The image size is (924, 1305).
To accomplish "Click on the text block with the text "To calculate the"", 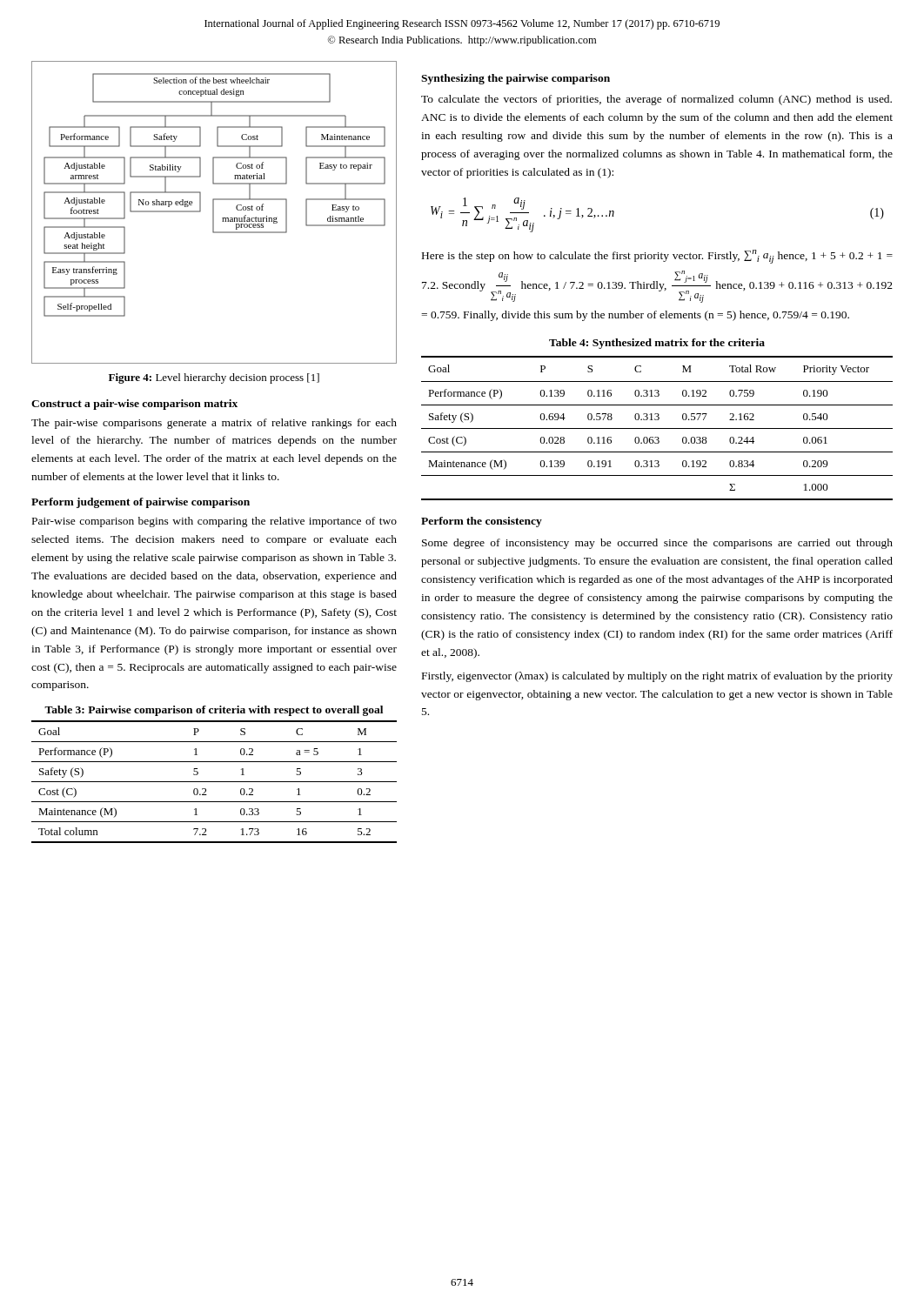I will (x=657, y=135).
